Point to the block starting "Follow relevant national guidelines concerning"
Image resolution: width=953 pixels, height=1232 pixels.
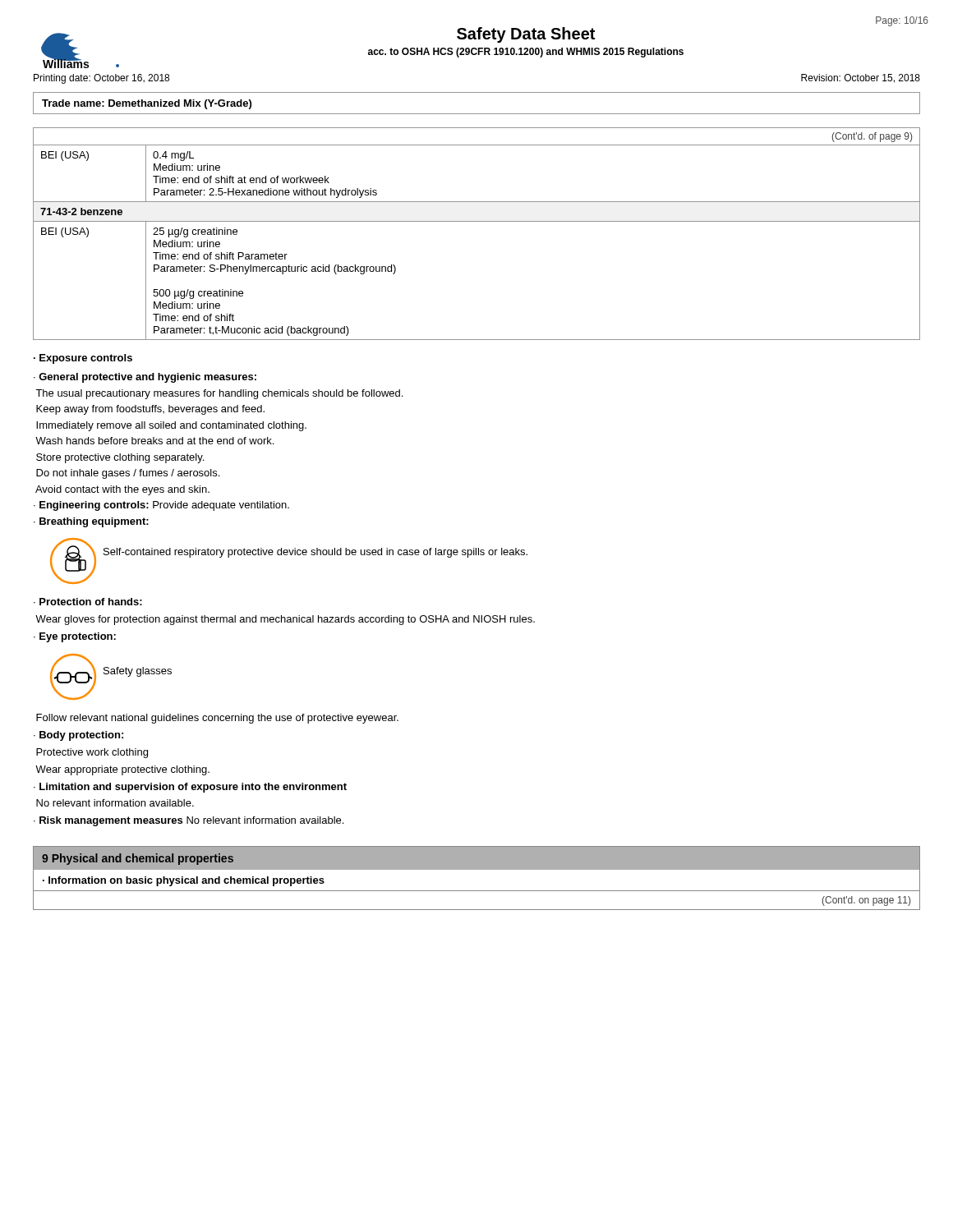(x=216, y=769)
